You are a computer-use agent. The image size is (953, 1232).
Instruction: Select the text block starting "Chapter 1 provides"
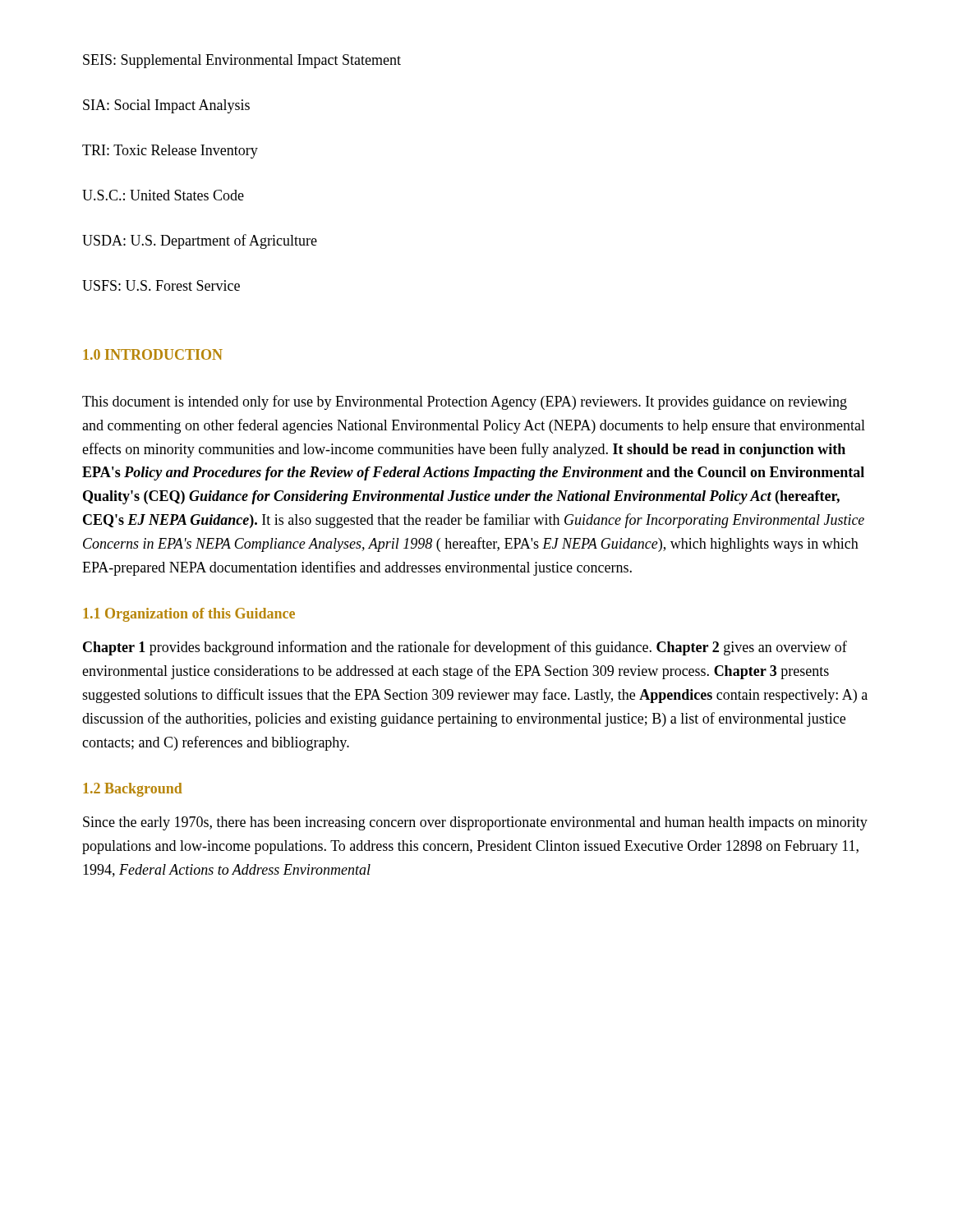point(475,695)
